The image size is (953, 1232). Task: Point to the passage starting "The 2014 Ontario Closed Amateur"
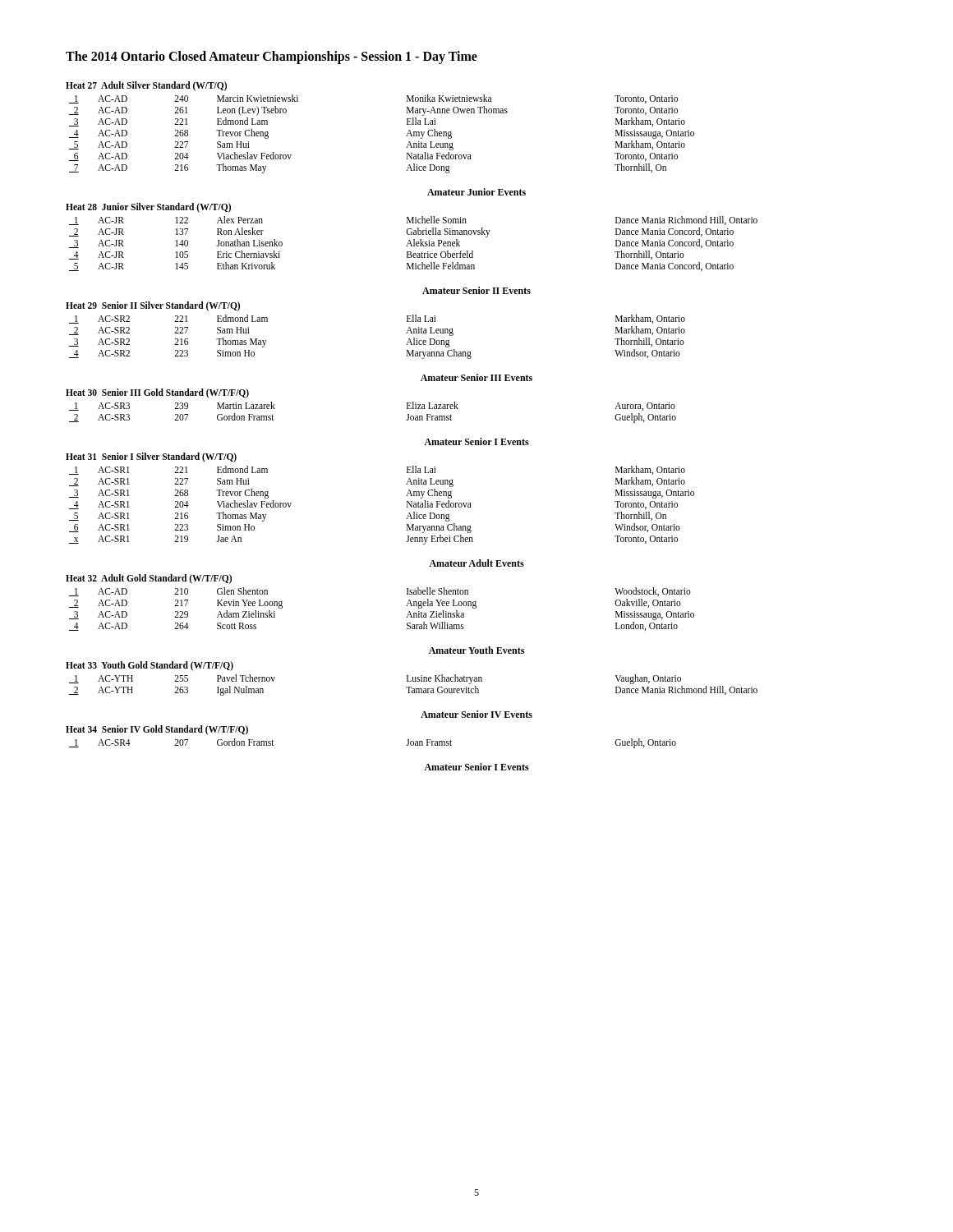pyautogui.click(x=272, y=56)
